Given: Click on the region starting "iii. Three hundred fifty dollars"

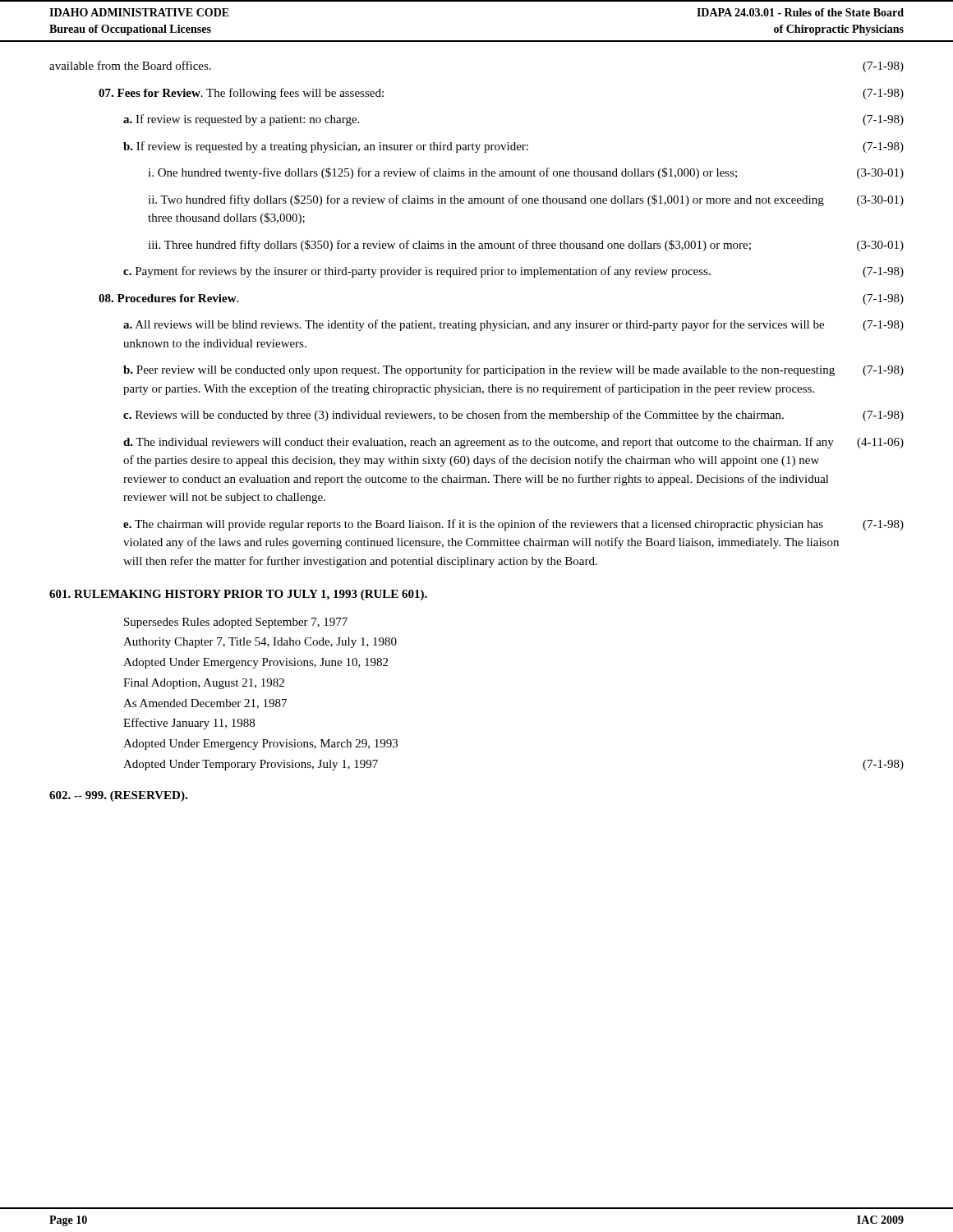Looking at the screenshot, I should tap(526, 245).
